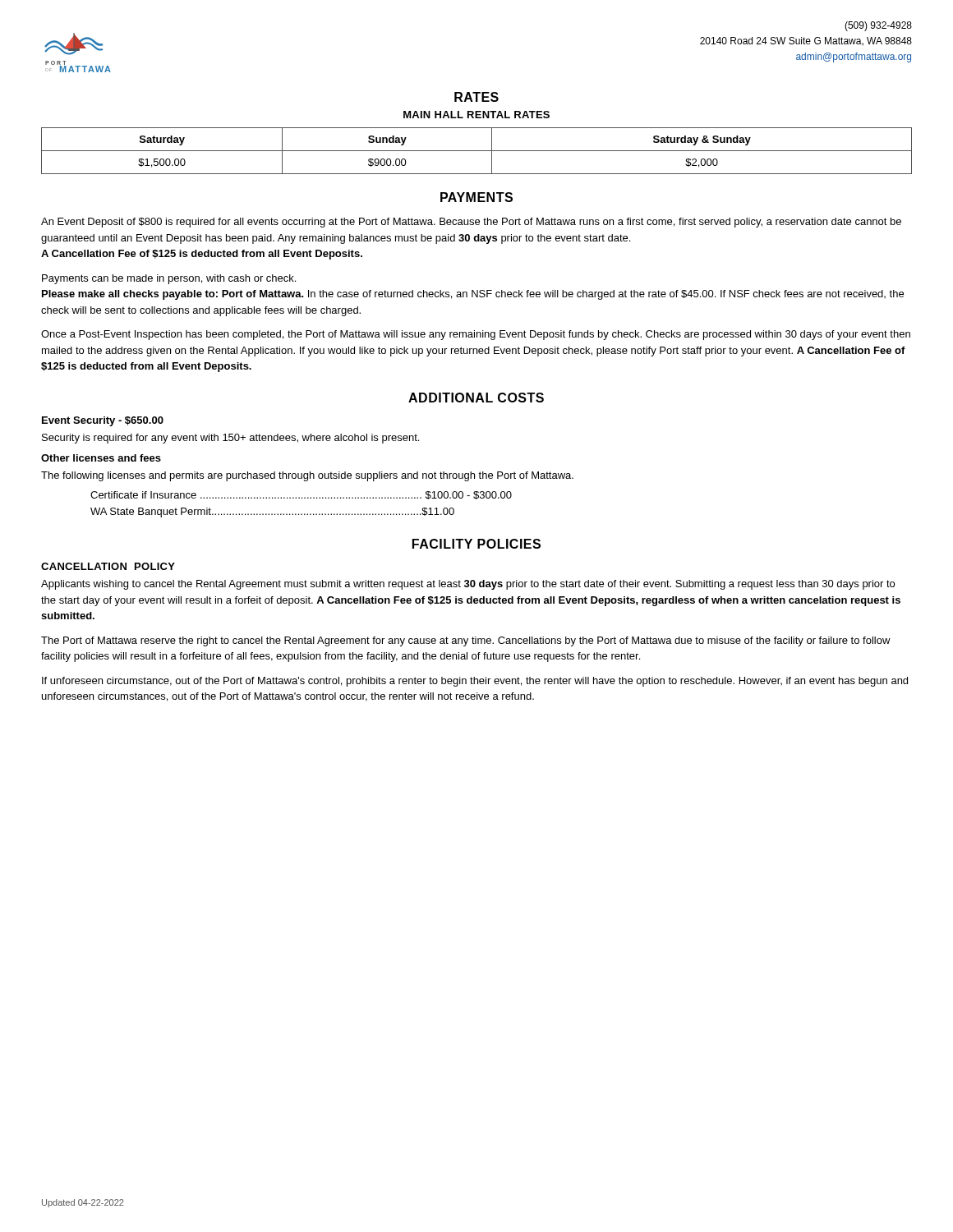This screenshot has height=1232, width=953.
Task: Click on the text starting "The Port of Mattawa reserve the right to"
Action: click(x=466, y=648)
